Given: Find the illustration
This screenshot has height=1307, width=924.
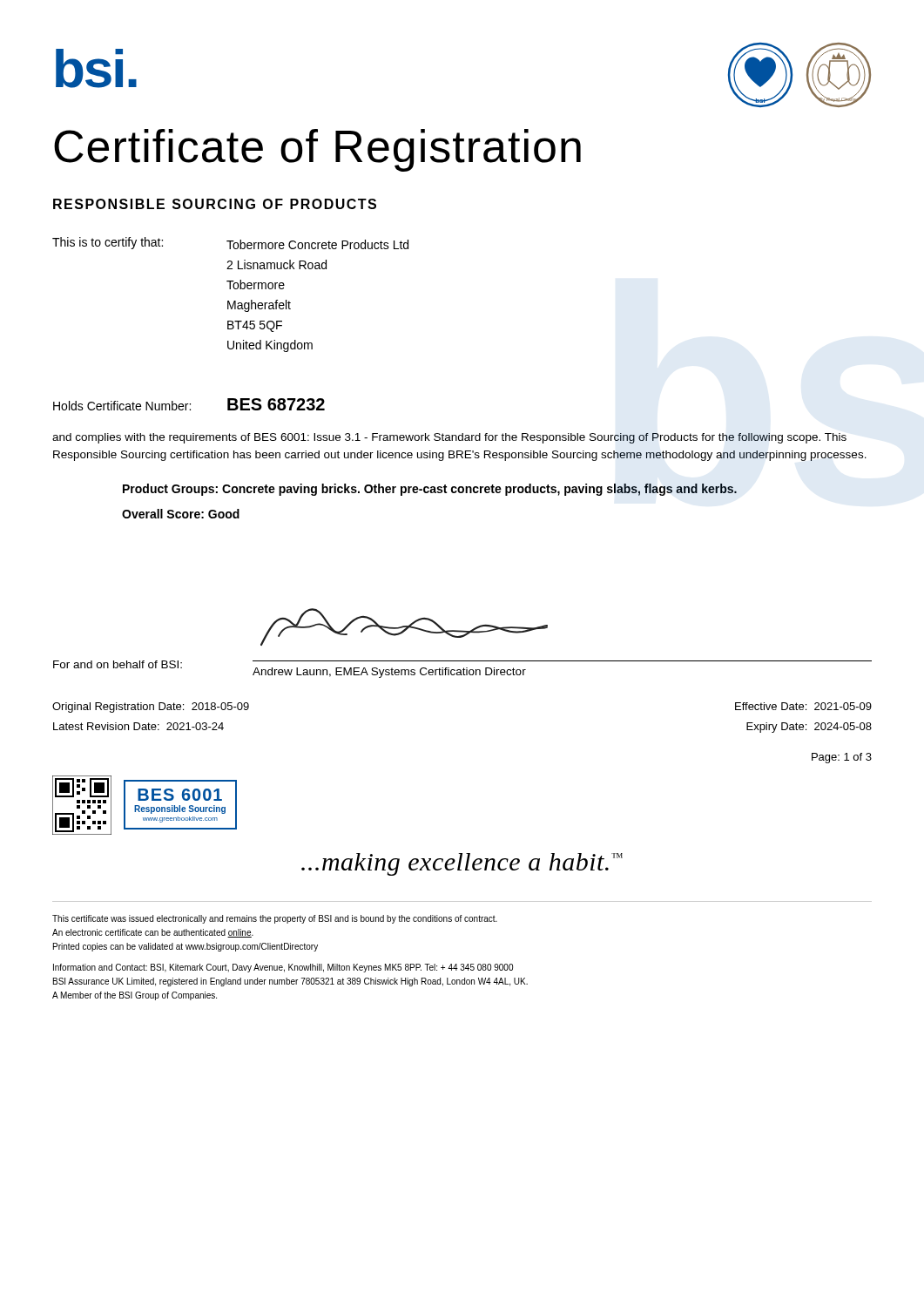Looking at the screenshot, I should [x=562, y=622].
